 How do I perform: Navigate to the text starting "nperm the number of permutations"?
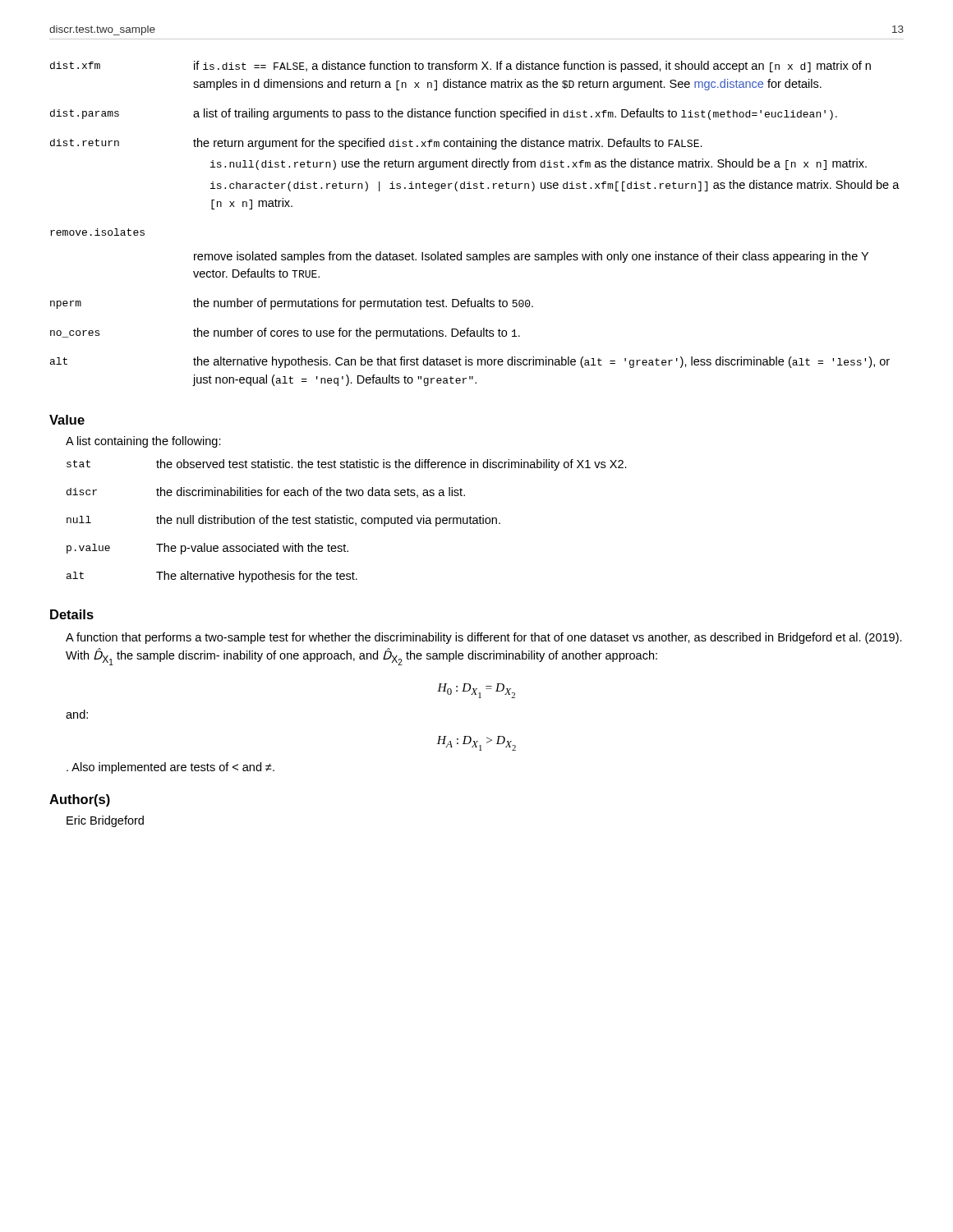coord(476,305)
